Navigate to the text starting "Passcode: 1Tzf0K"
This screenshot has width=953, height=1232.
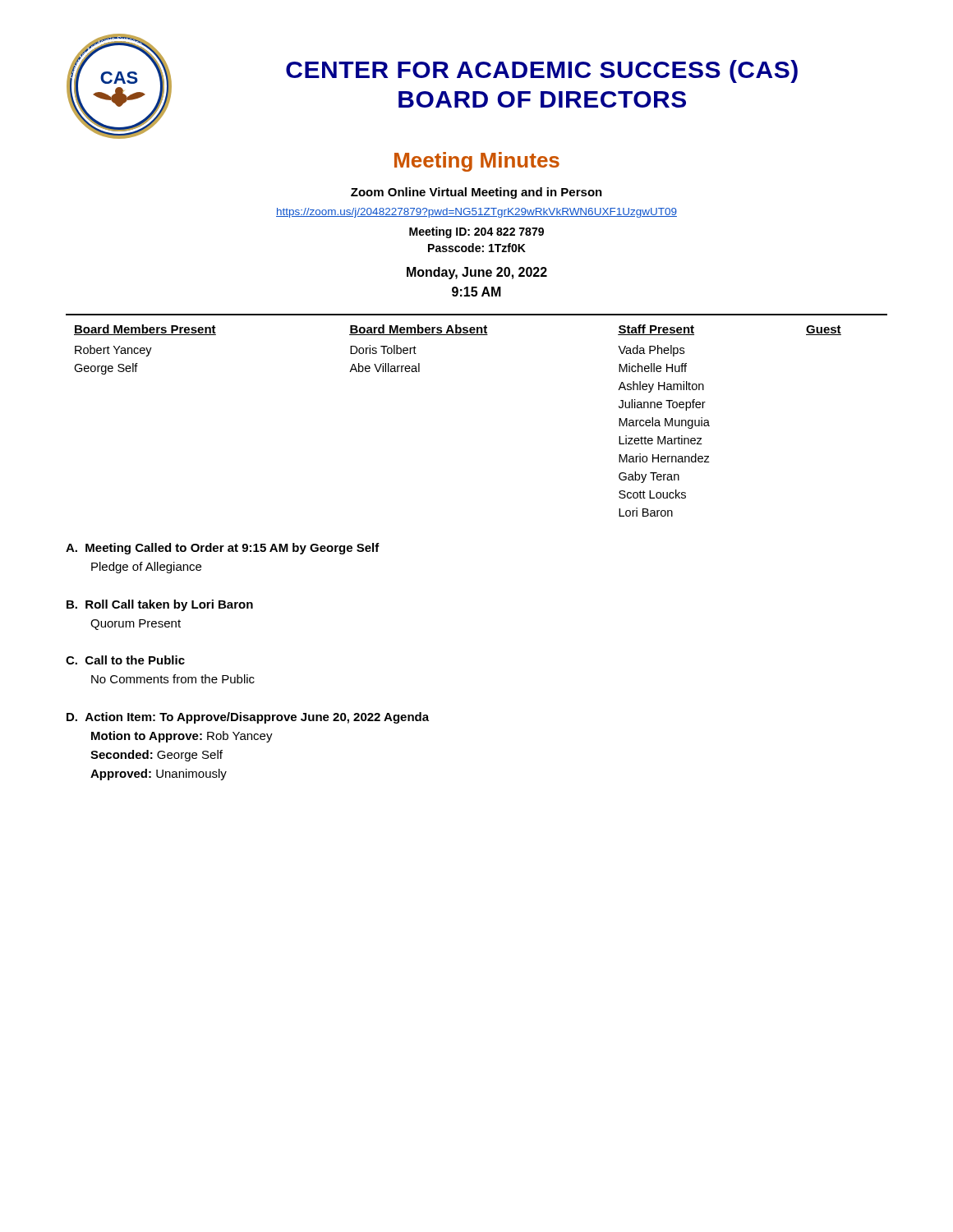(x=476, y=248)
